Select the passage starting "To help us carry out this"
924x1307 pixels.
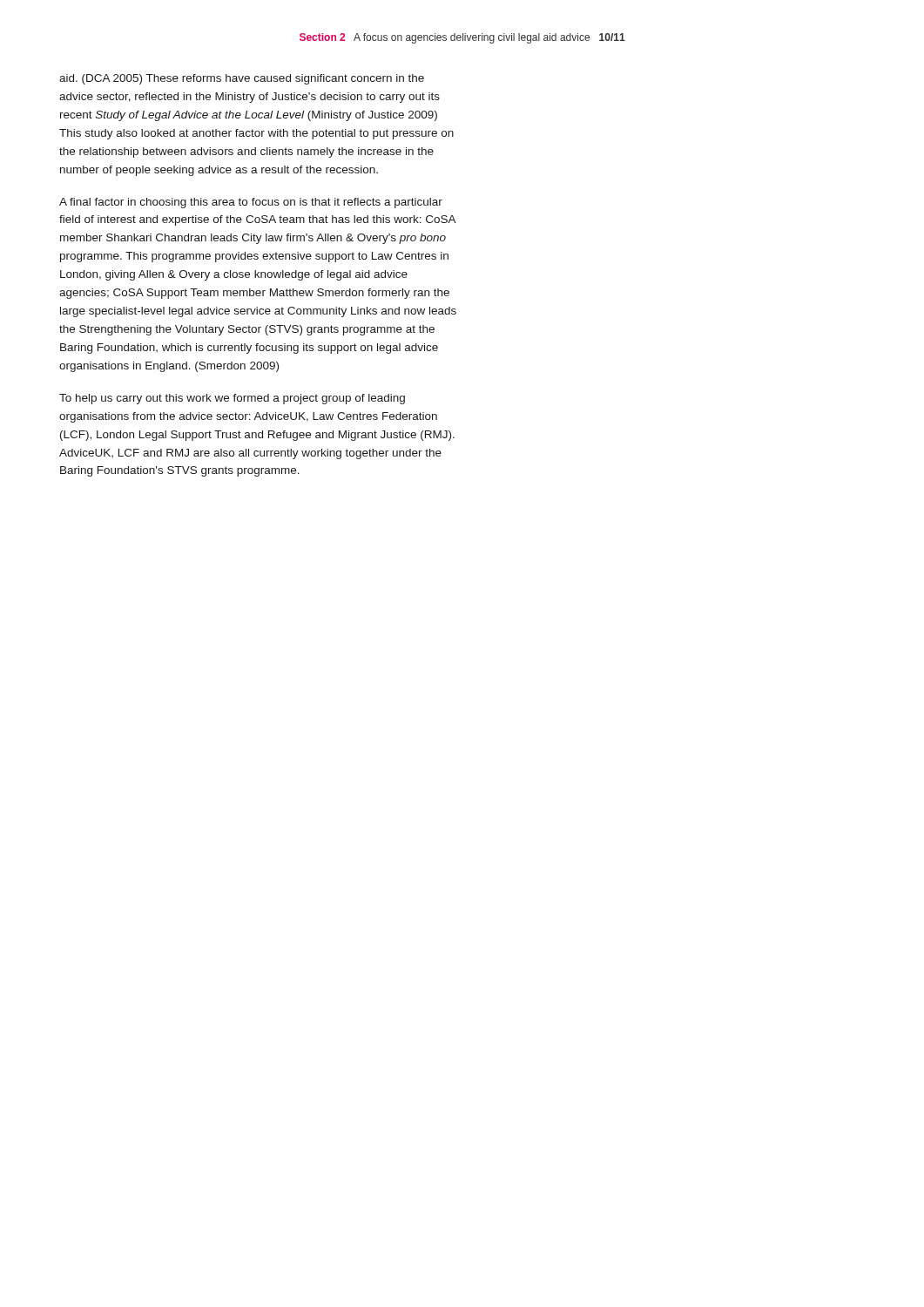257,434
